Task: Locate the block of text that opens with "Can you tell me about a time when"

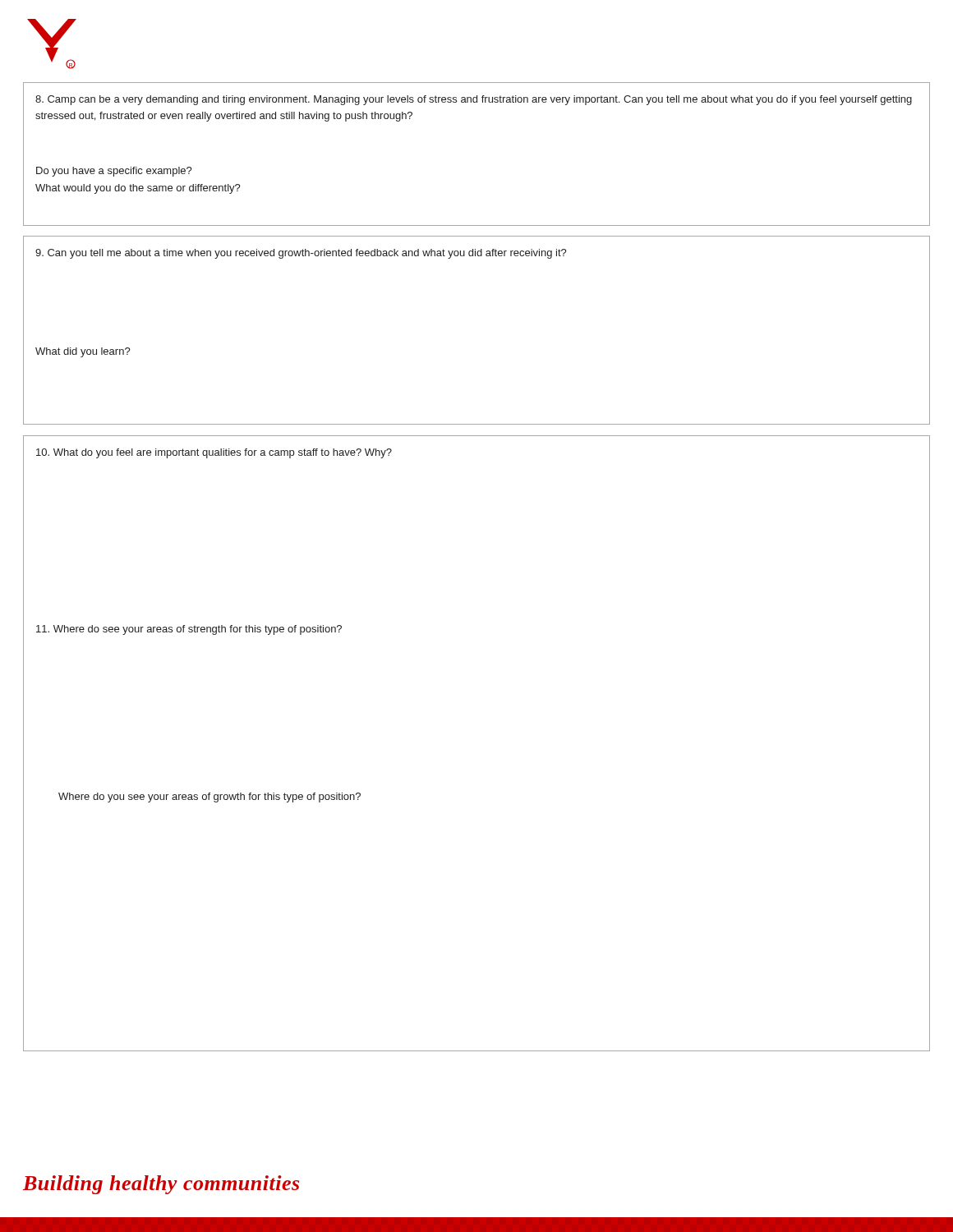Action: click(x=301, y=254)
